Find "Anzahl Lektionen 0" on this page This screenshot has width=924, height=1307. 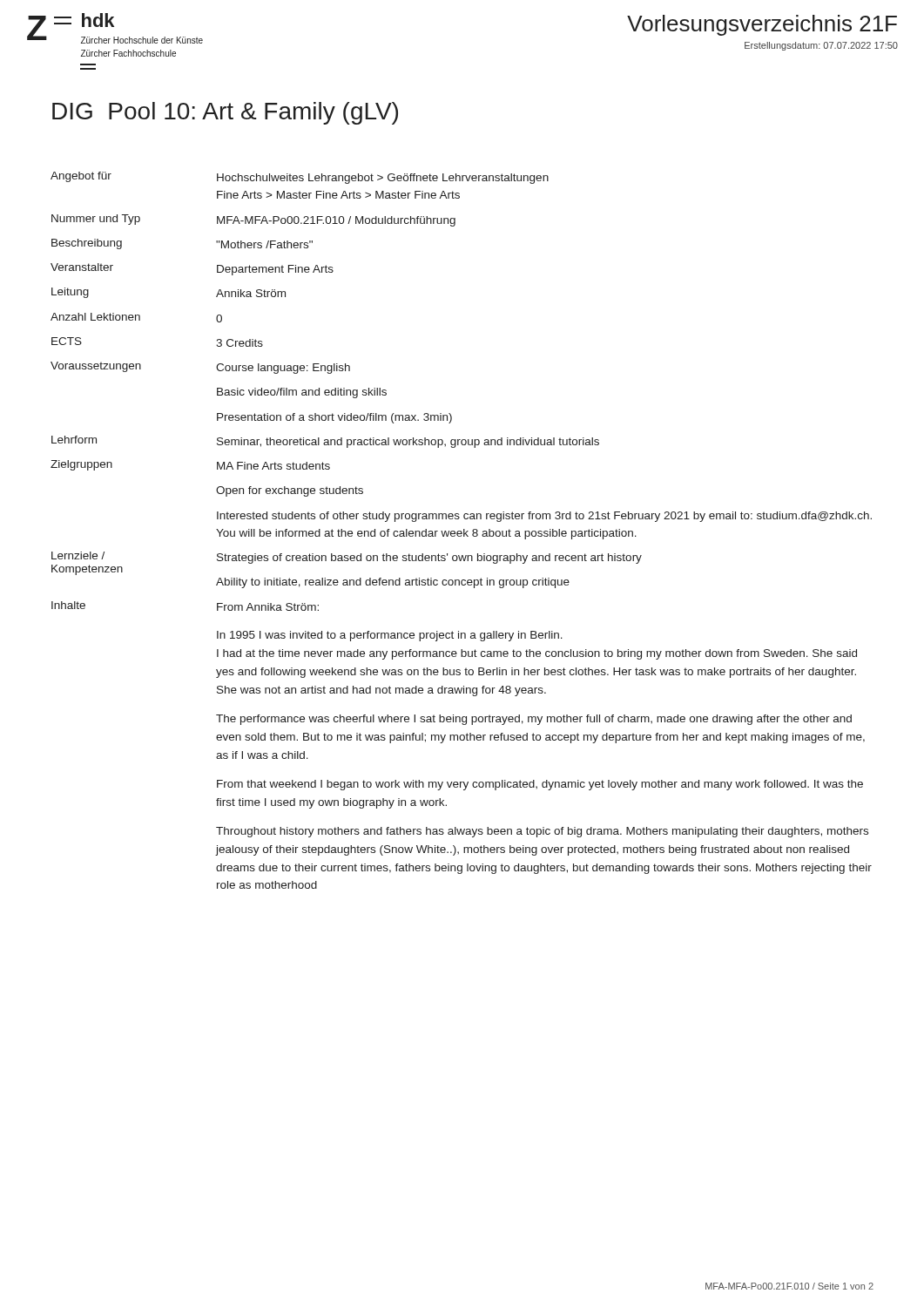pos(136,318)
